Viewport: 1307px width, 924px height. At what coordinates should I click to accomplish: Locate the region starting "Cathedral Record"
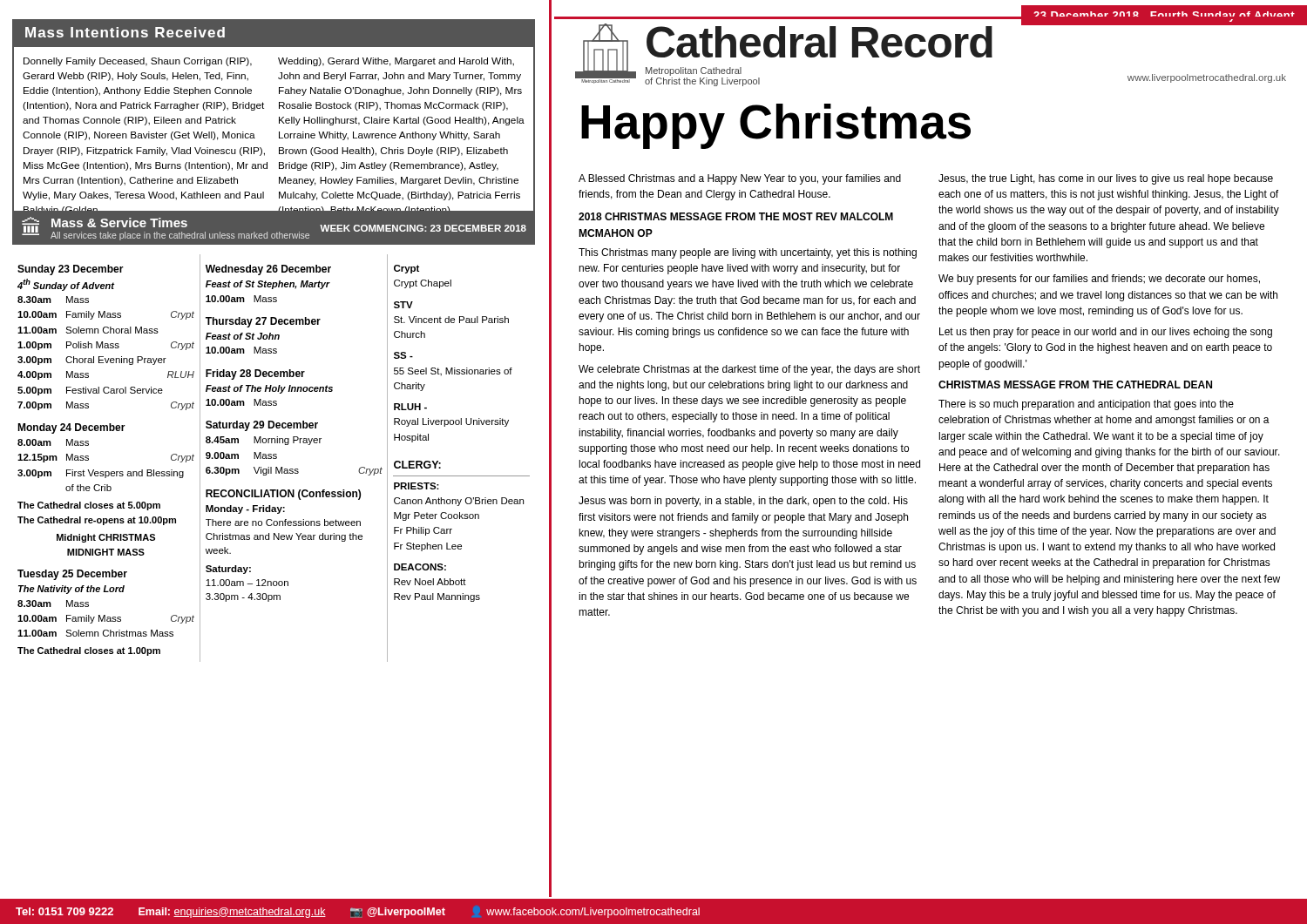click(x=819, y=43)
